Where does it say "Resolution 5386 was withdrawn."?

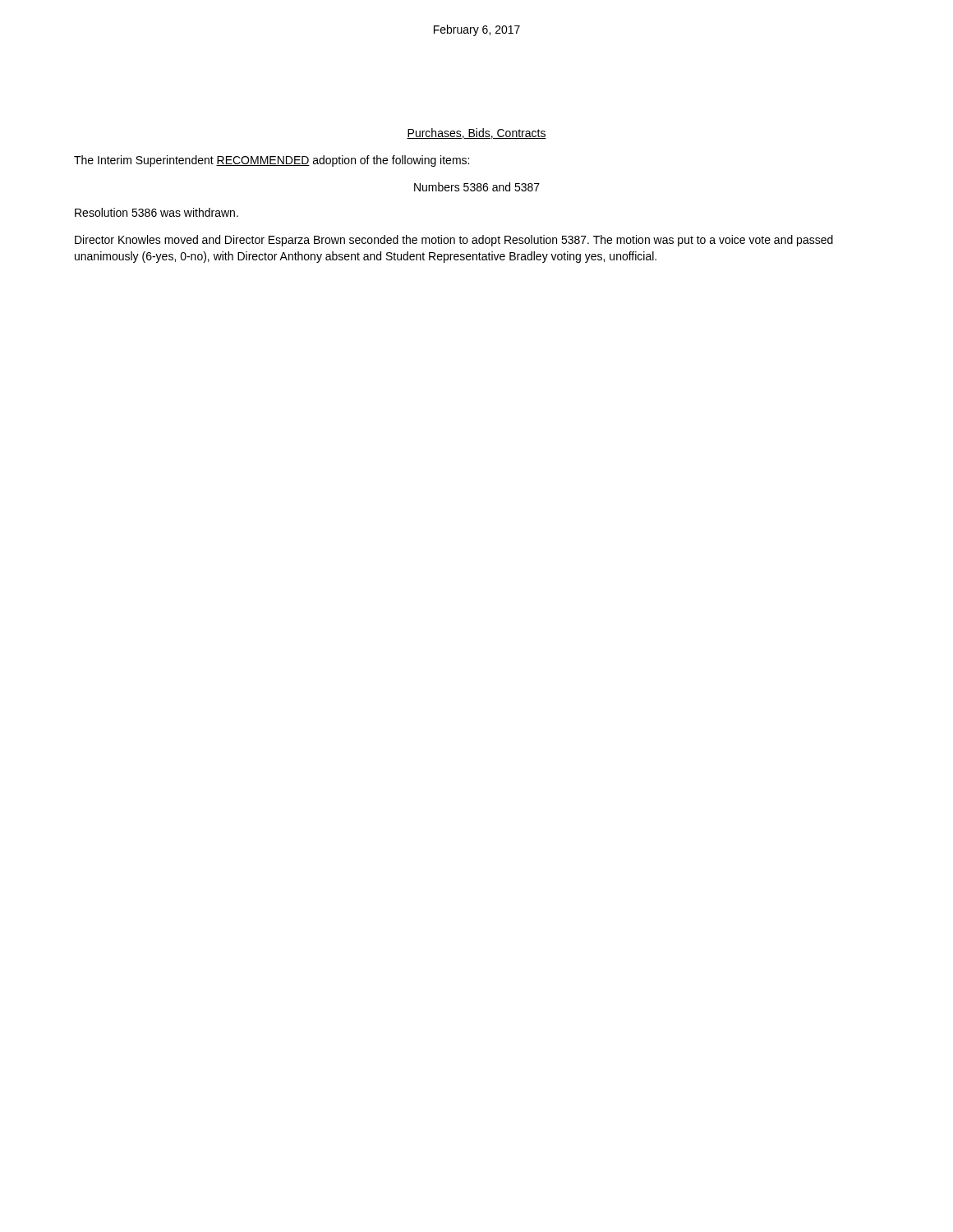click(156, 212)
